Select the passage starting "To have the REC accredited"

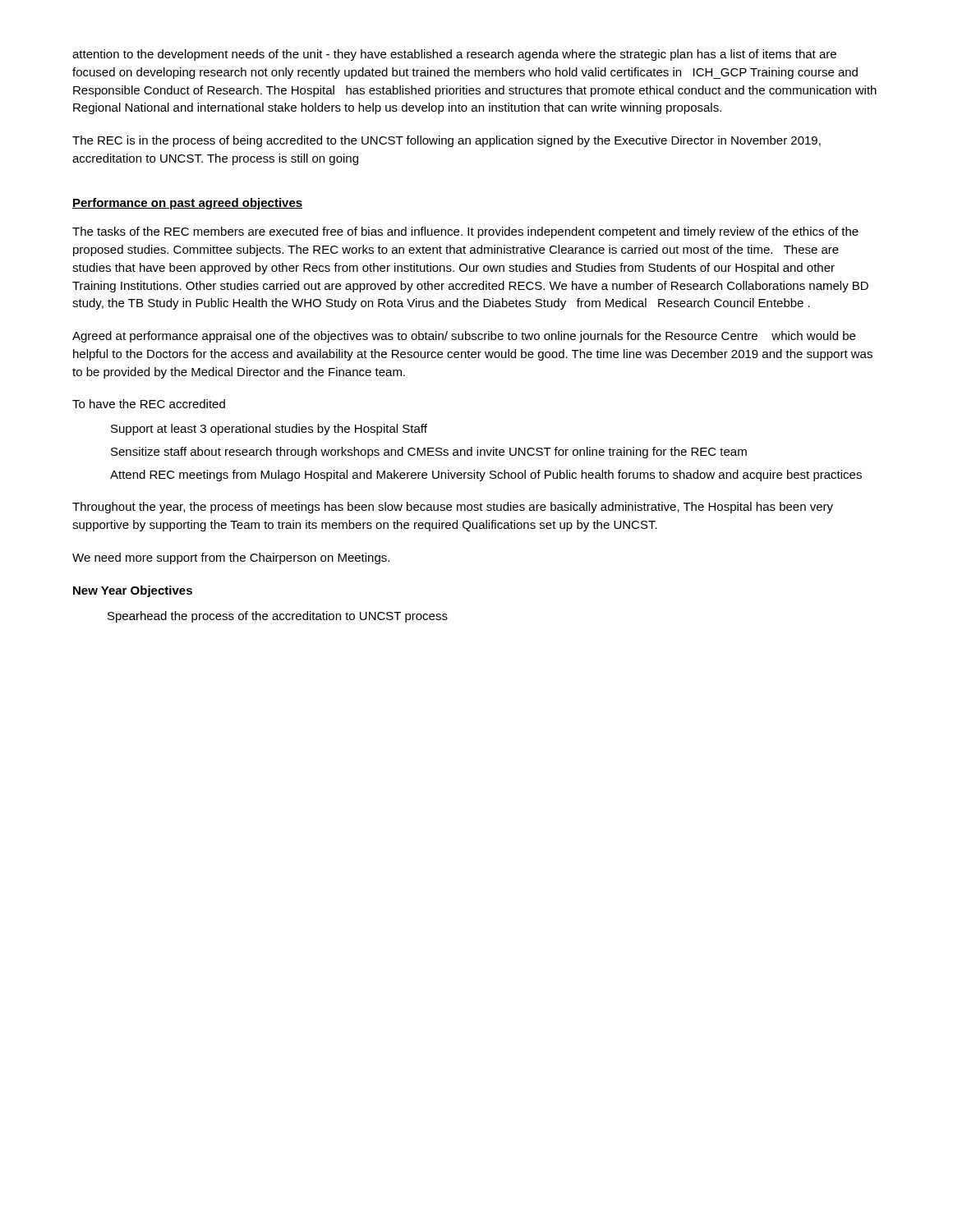[149, 404]
